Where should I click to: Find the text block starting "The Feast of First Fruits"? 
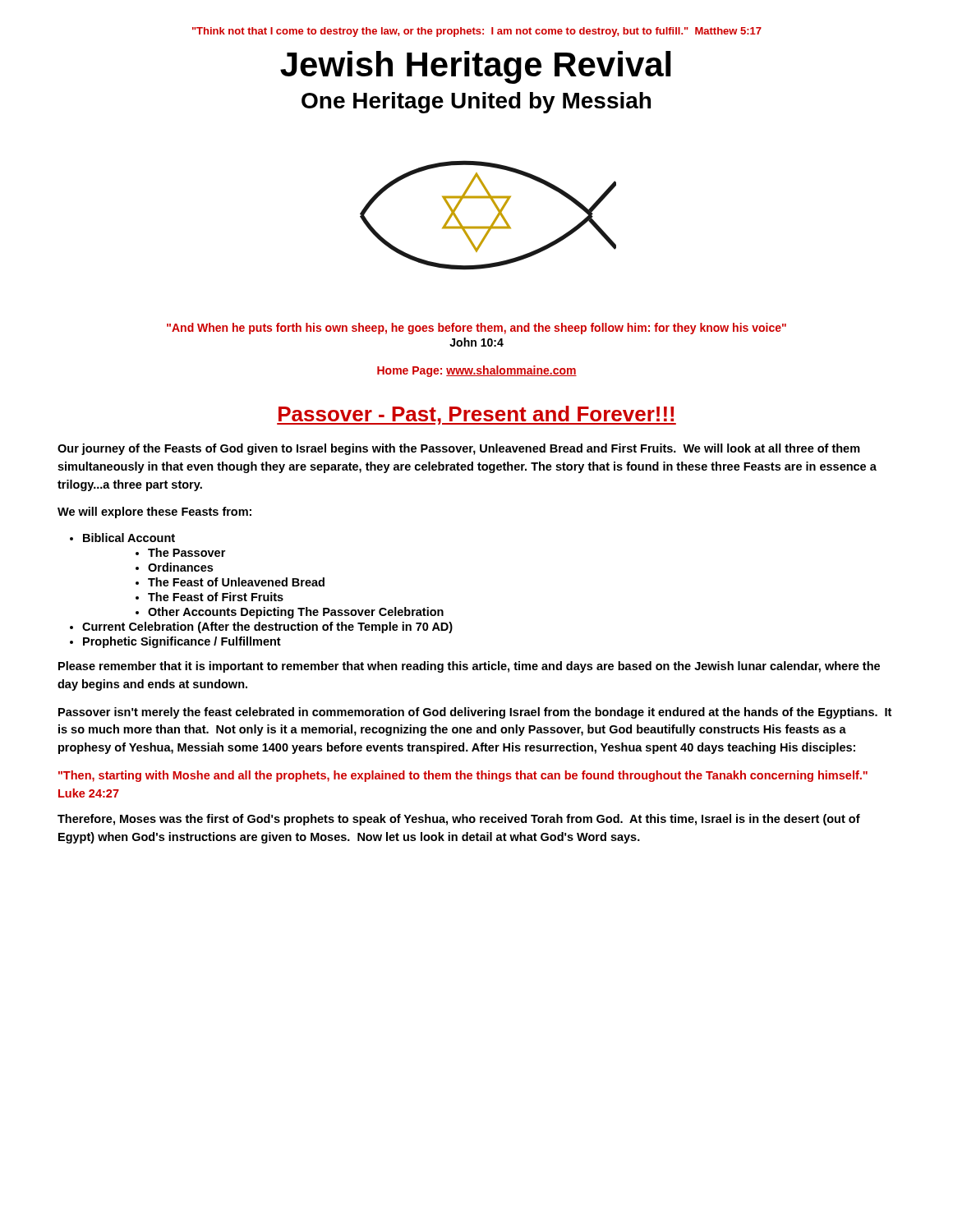[x=216, y=597]
